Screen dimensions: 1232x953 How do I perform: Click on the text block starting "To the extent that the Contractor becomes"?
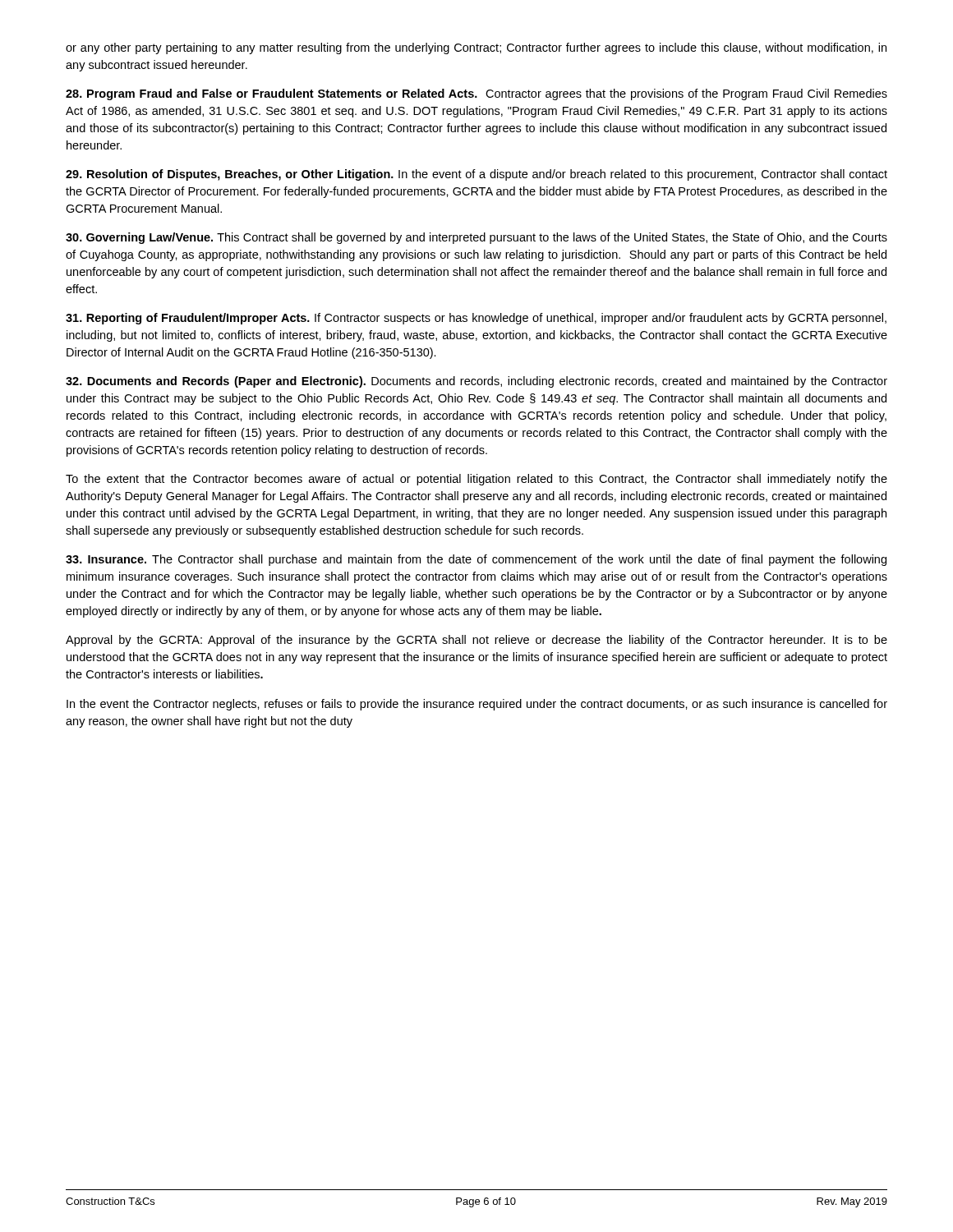(476, 505)
